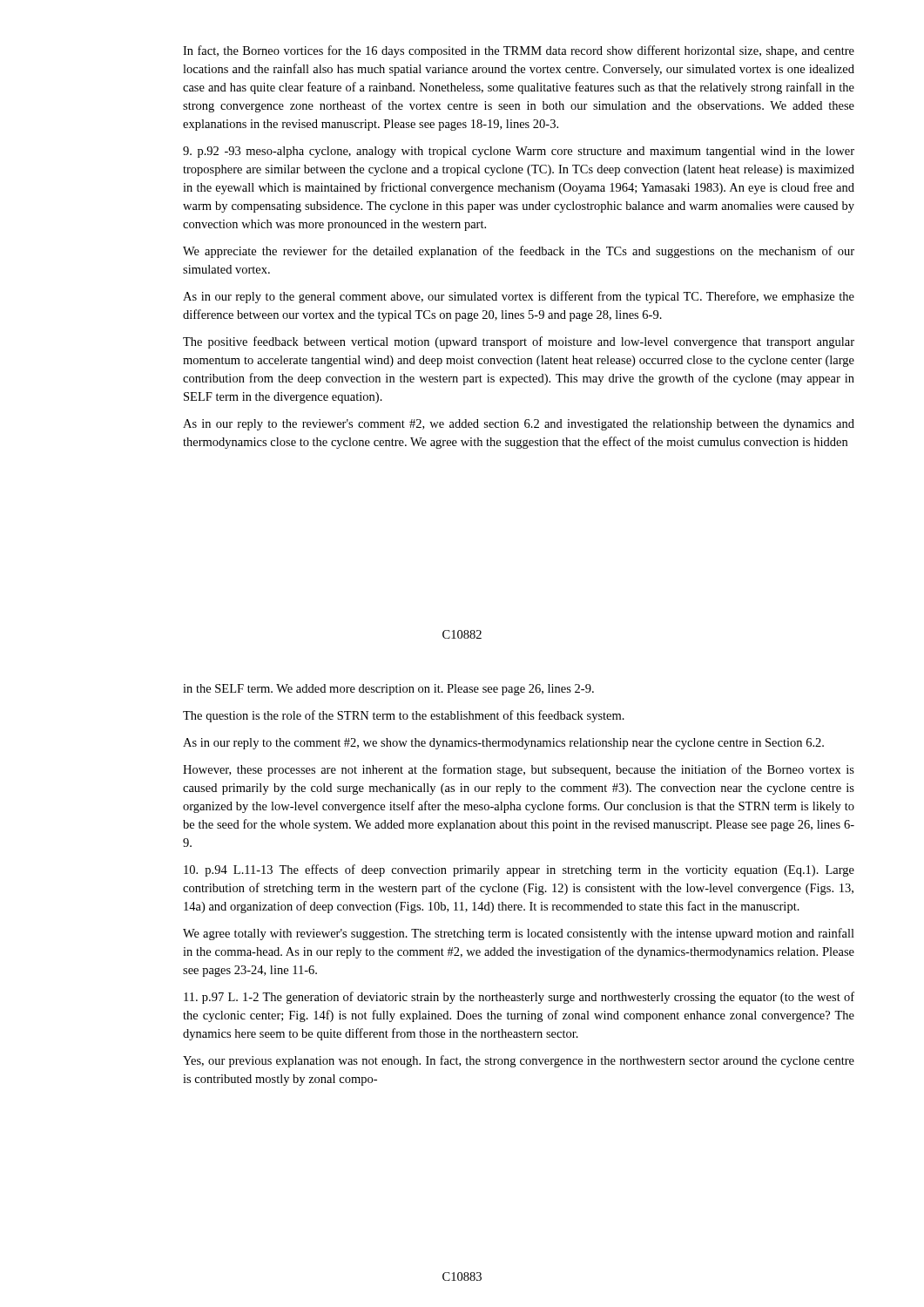The image size is (924, 1307).
Task: Locate the element starting "p.92 -93 meso-alpha cyclone, analogy with tropical cyclone"
Action: (519, 187)
